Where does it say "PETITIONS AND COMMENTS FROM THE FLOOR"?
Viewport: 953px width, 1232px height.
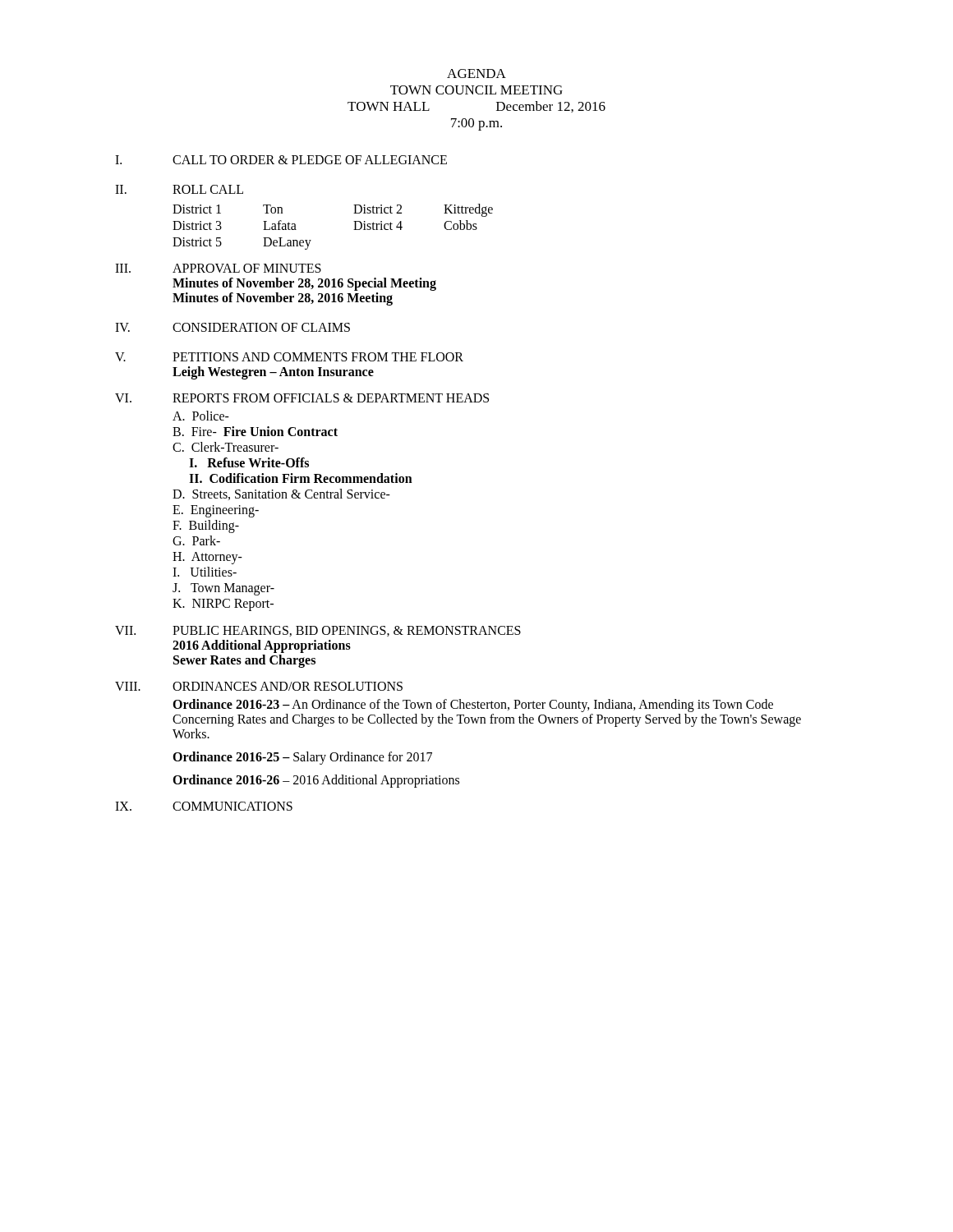click(318, 357)
